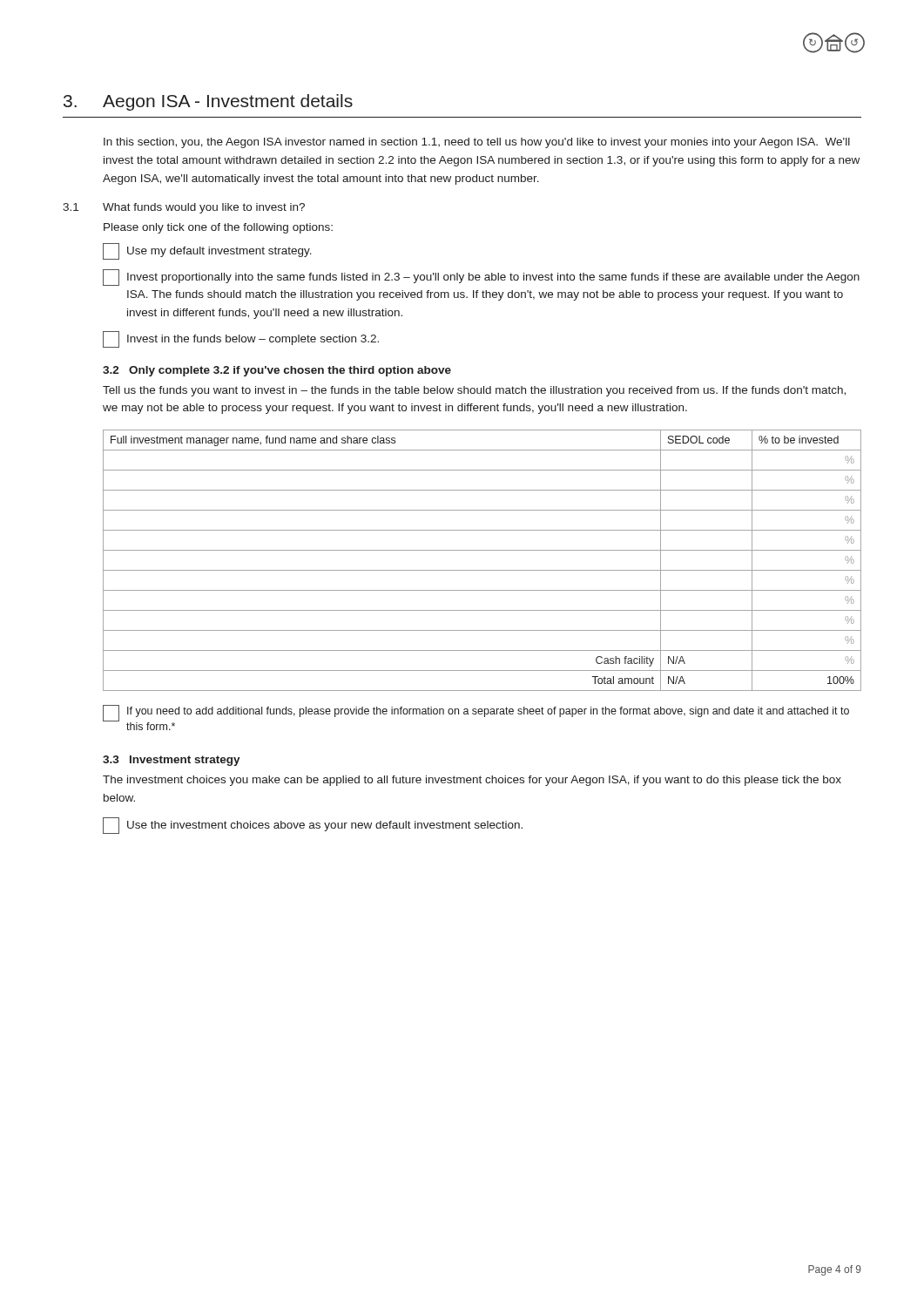Find the text block that says "Please only tick one of the"

click(218, 227)
